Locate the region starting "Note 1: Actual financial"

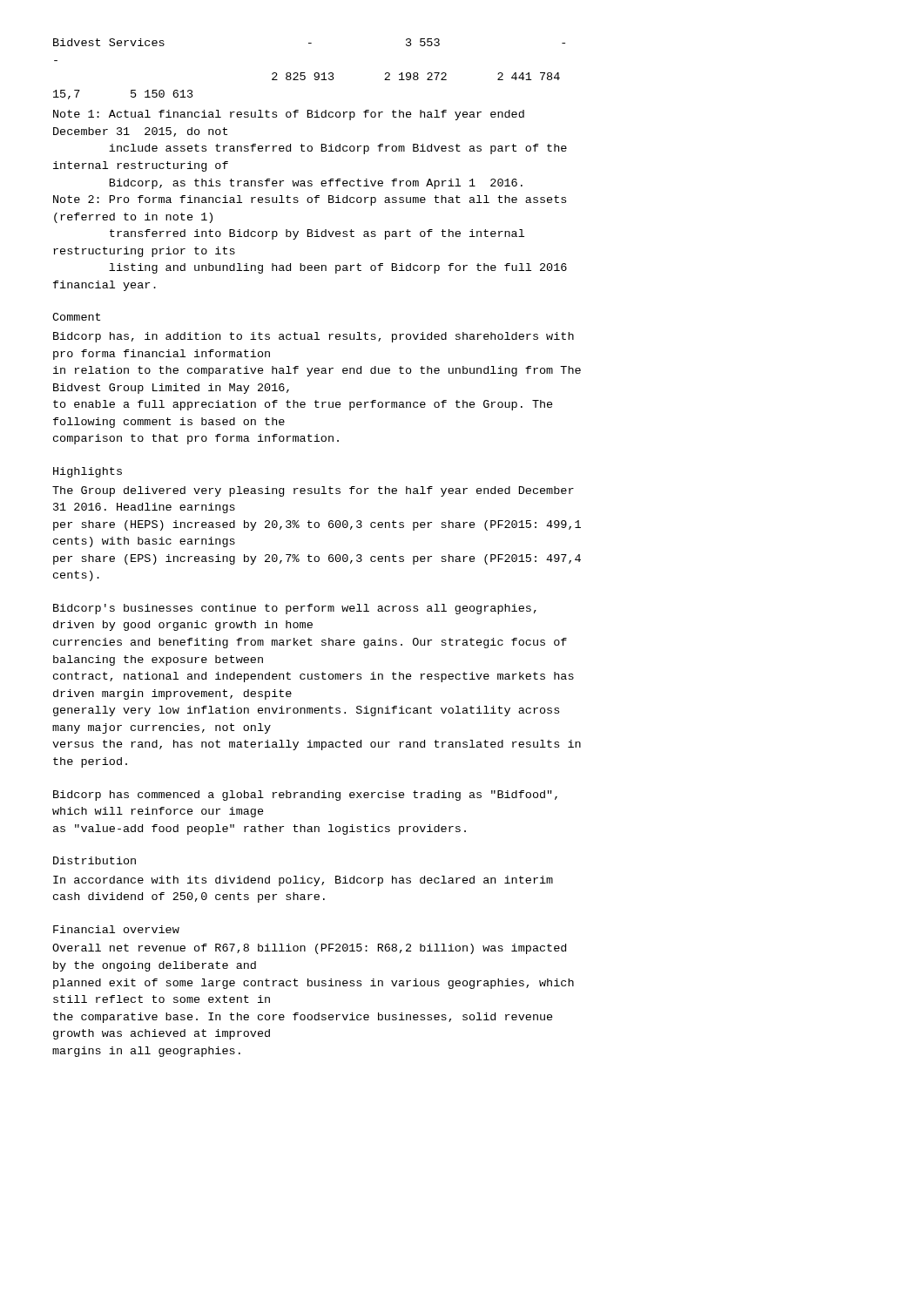(462, 200)
